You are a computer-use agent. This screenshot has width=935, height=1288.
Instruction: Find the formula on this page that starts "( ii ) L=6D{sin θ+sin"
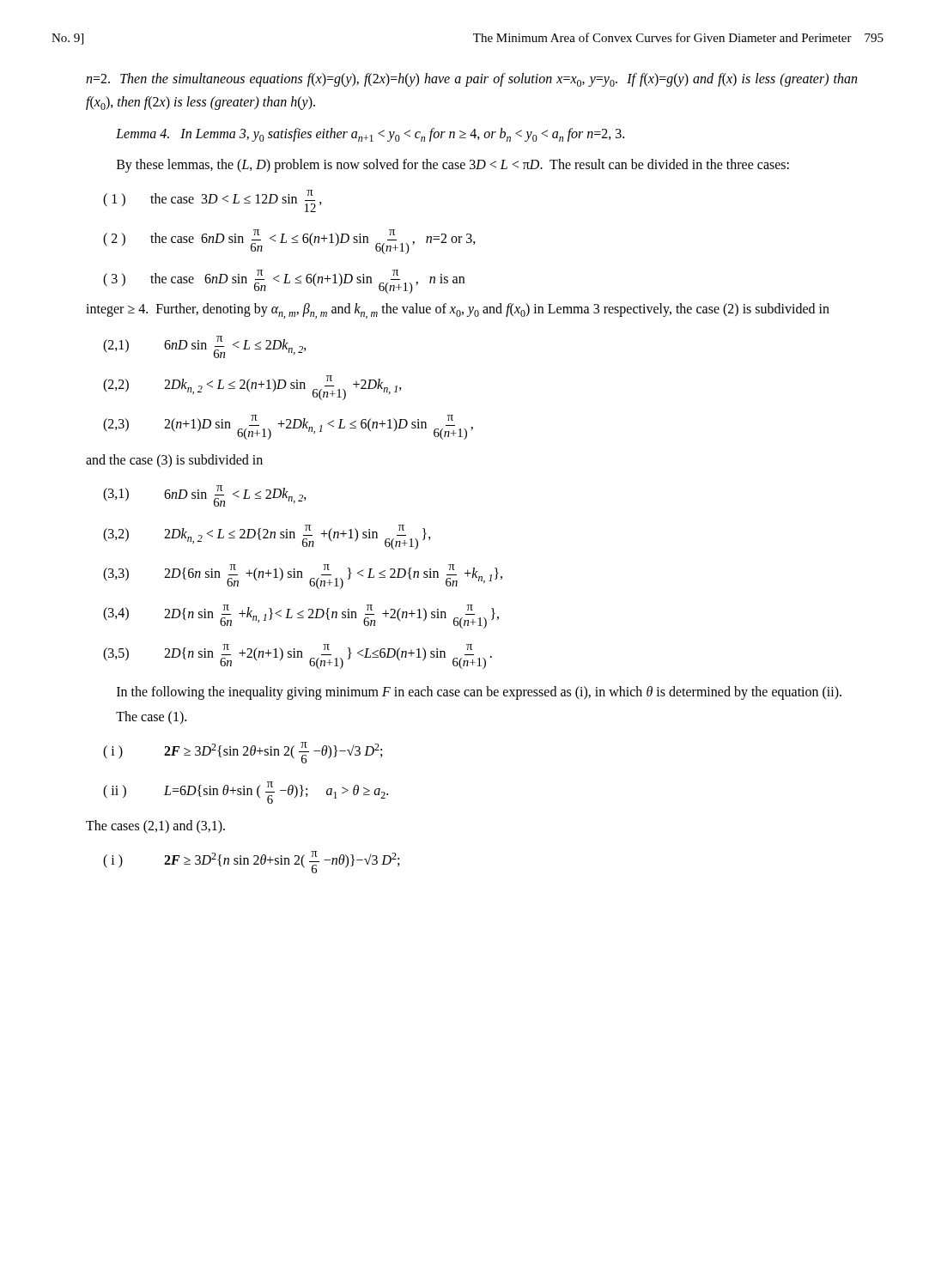click(246, 793)
